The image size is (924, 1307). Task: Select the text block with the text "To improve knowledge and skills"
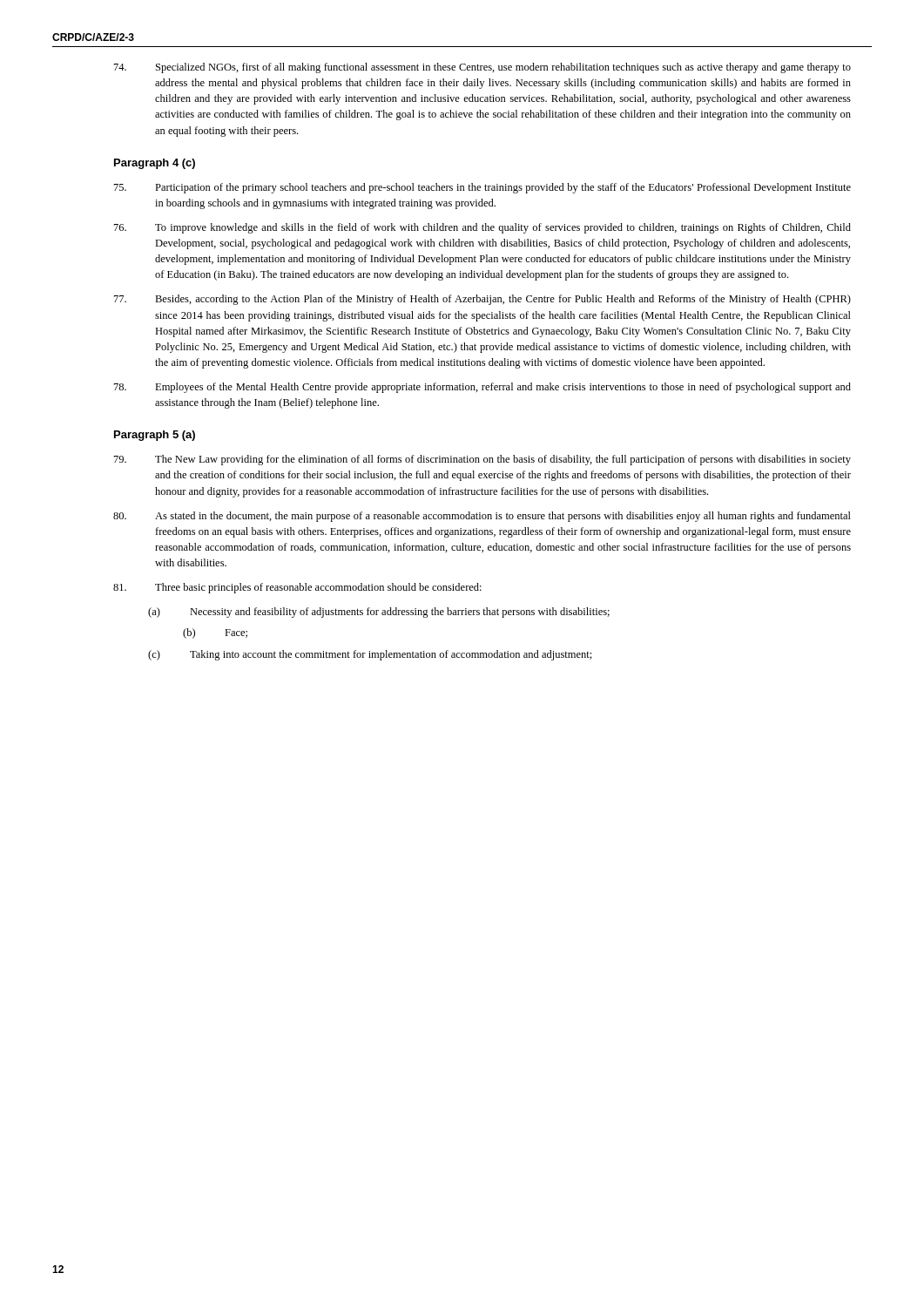click(x=482, y=251)
